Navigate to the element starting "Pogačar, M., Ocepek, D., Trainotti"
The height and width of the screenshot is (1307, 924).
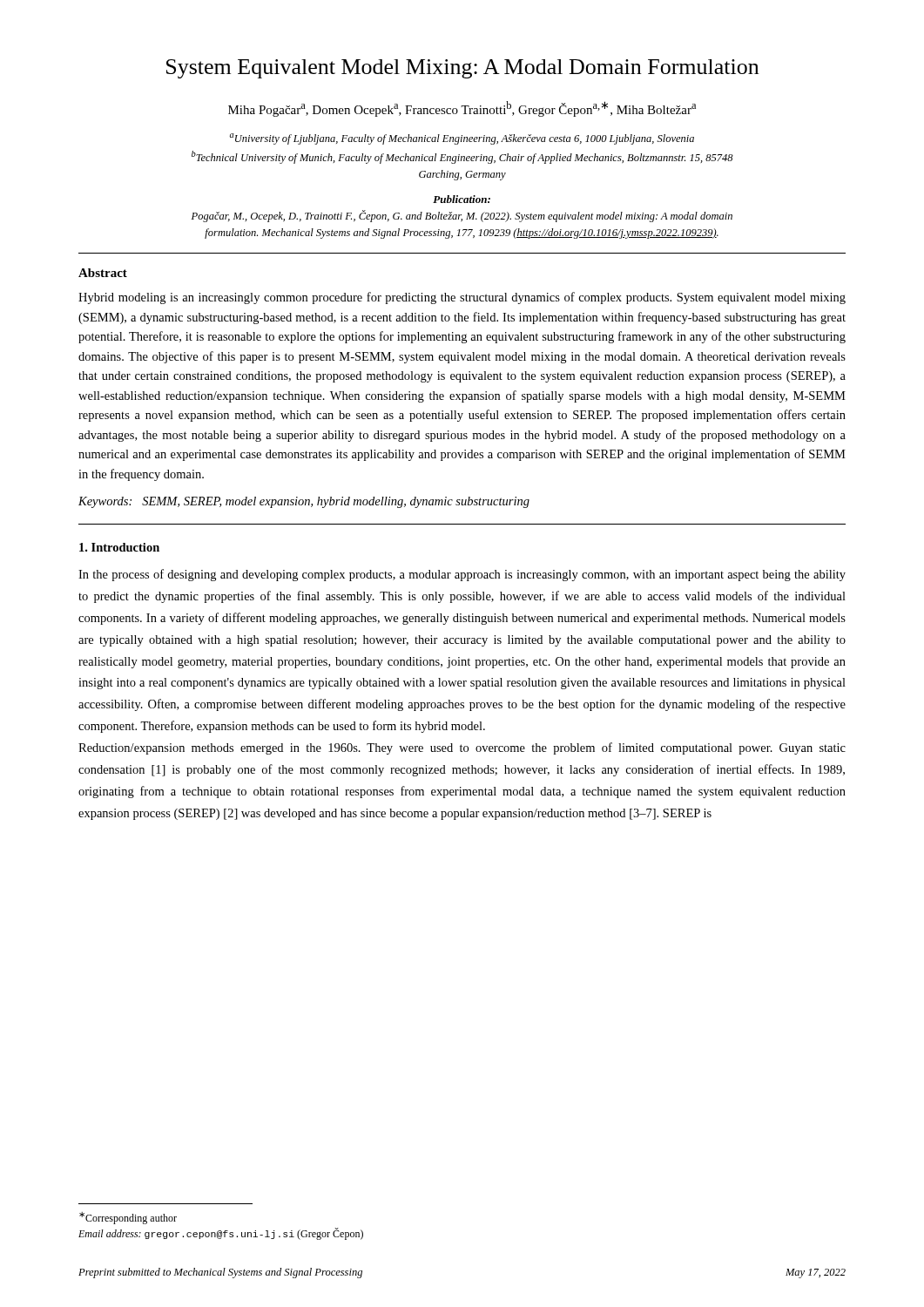tap(462, 224)
